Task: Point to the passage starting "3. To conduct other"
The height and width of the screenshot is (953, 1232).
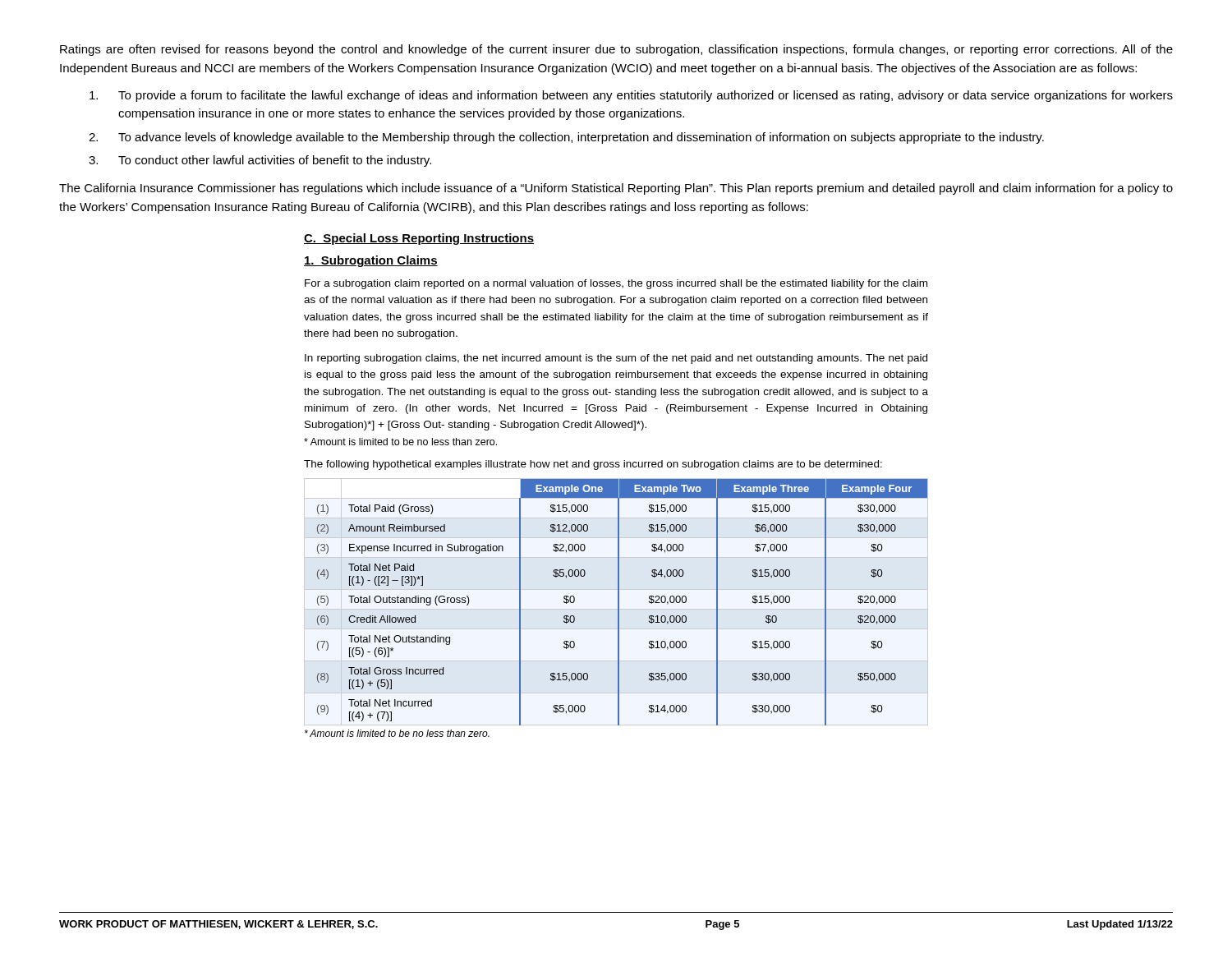Action: [260, 161]
